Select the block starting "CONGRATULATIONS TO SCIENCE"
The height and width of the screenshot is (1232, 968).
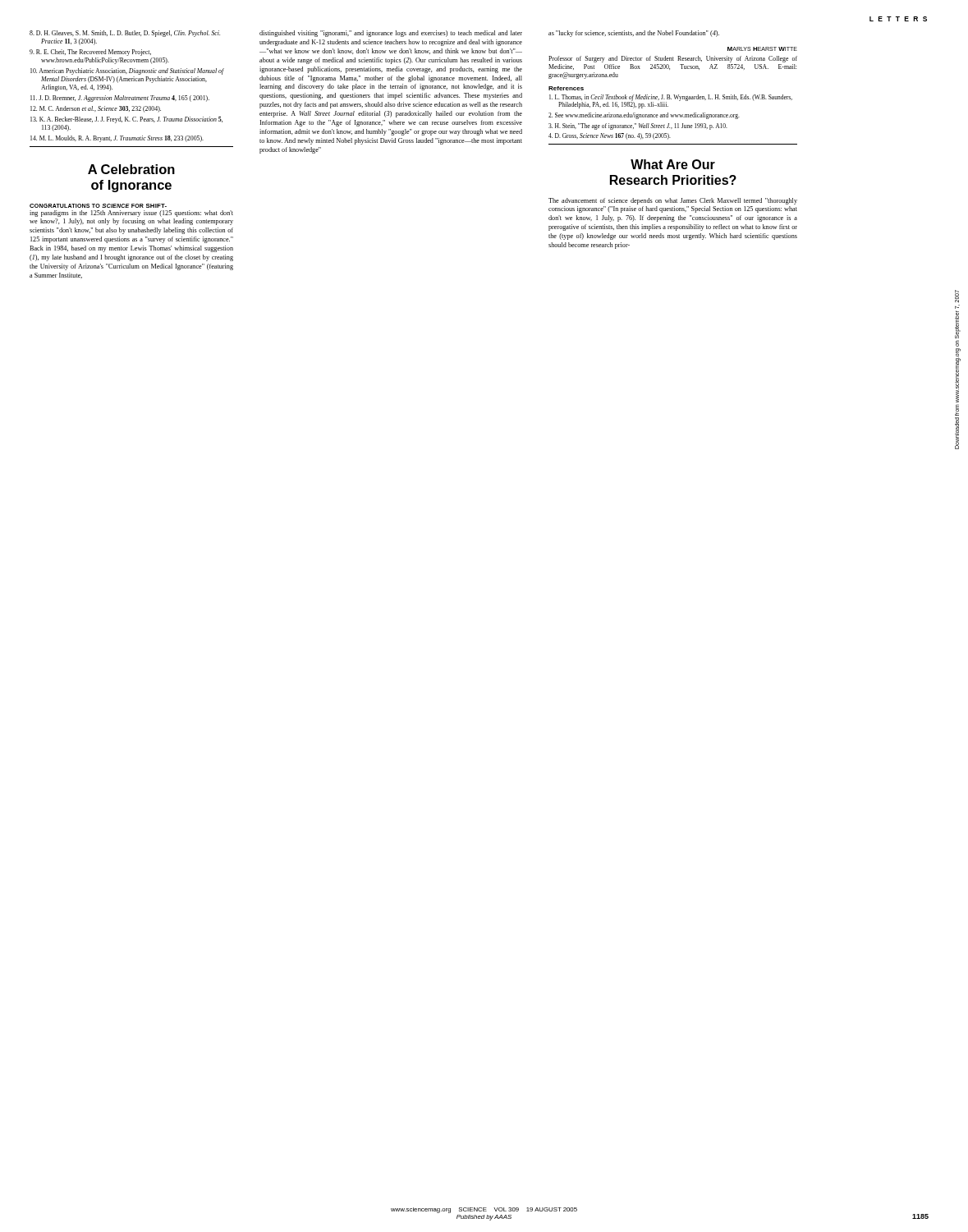coord(98,205)
